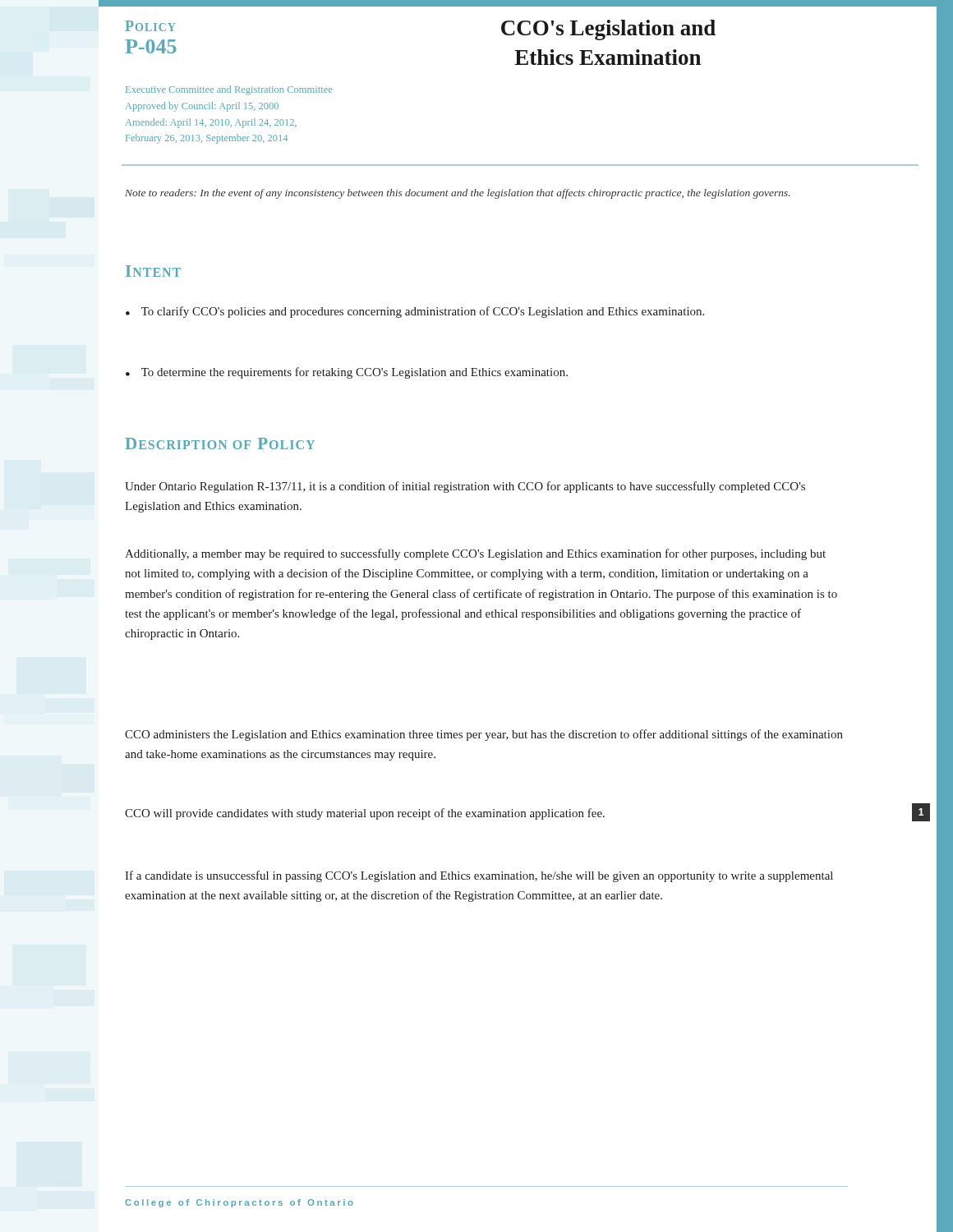Find the block starting "• To clarify CCO's"

pyautogui.click(x=486, y=313)
